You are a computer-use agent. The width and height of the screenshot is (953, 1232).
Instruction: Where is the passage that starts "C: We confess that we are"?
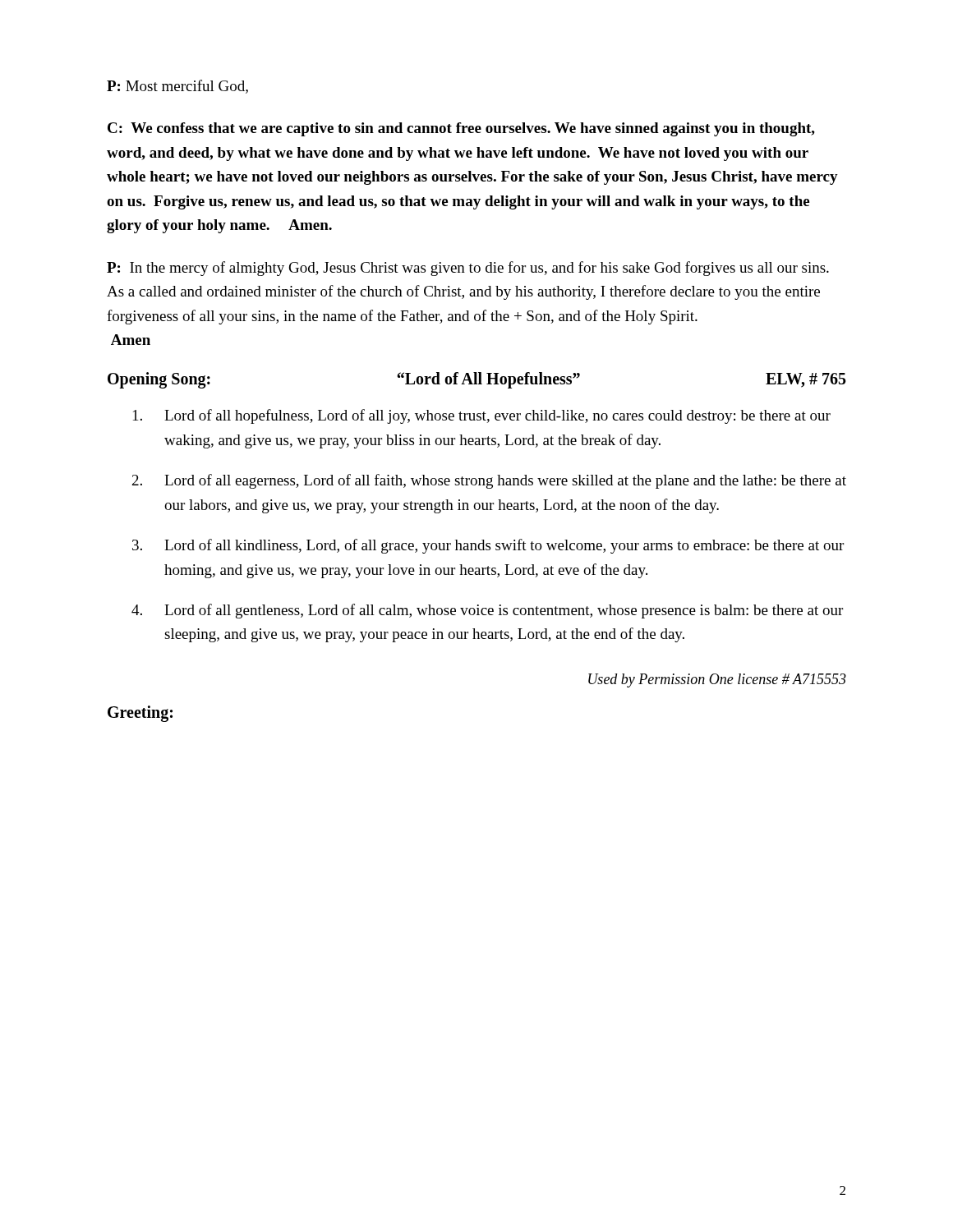click(472, 176)
